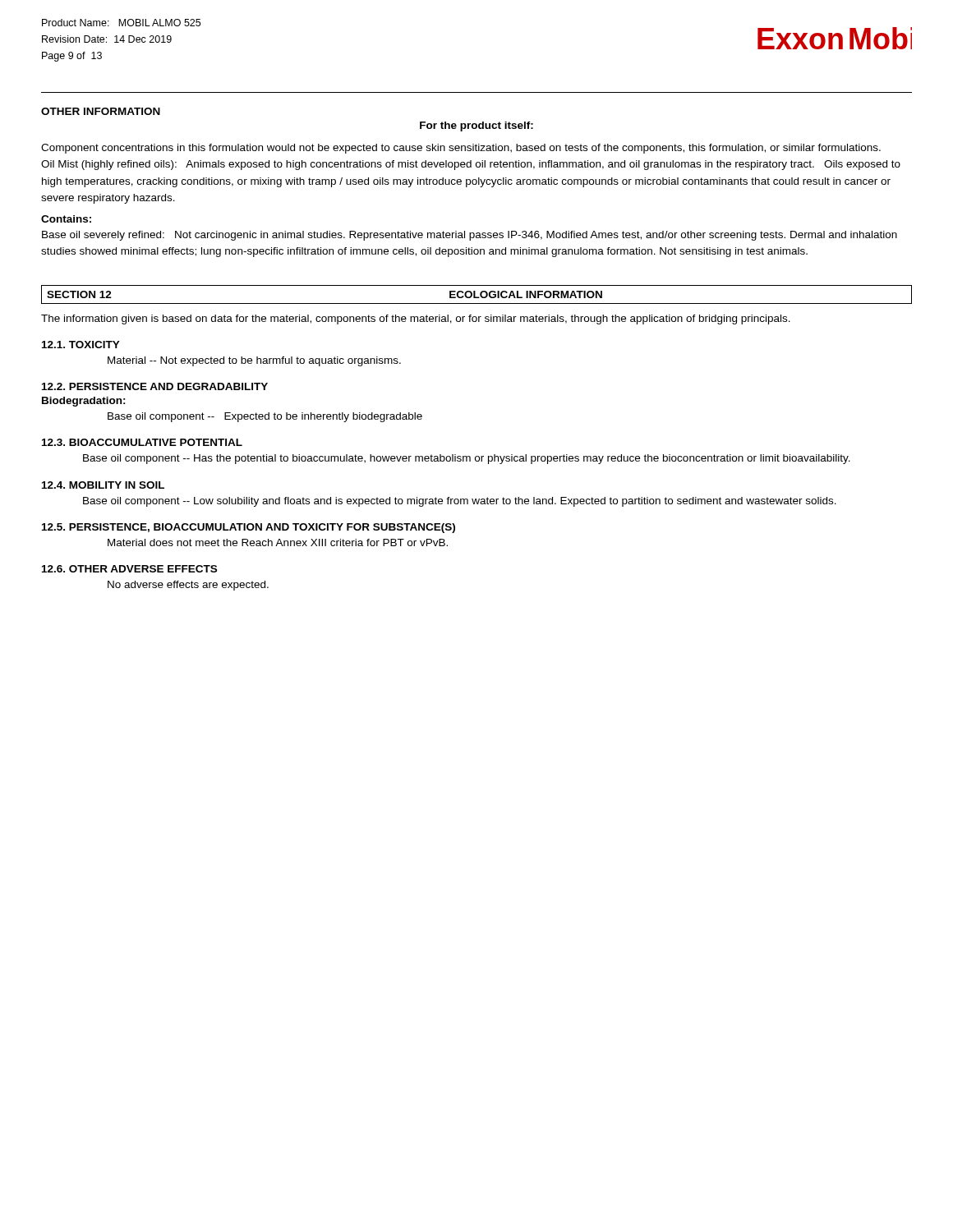Navigate to the passage starting "12.3. BIOACCUMULATIVE POTENTIAL"

[x=142, y=443]
